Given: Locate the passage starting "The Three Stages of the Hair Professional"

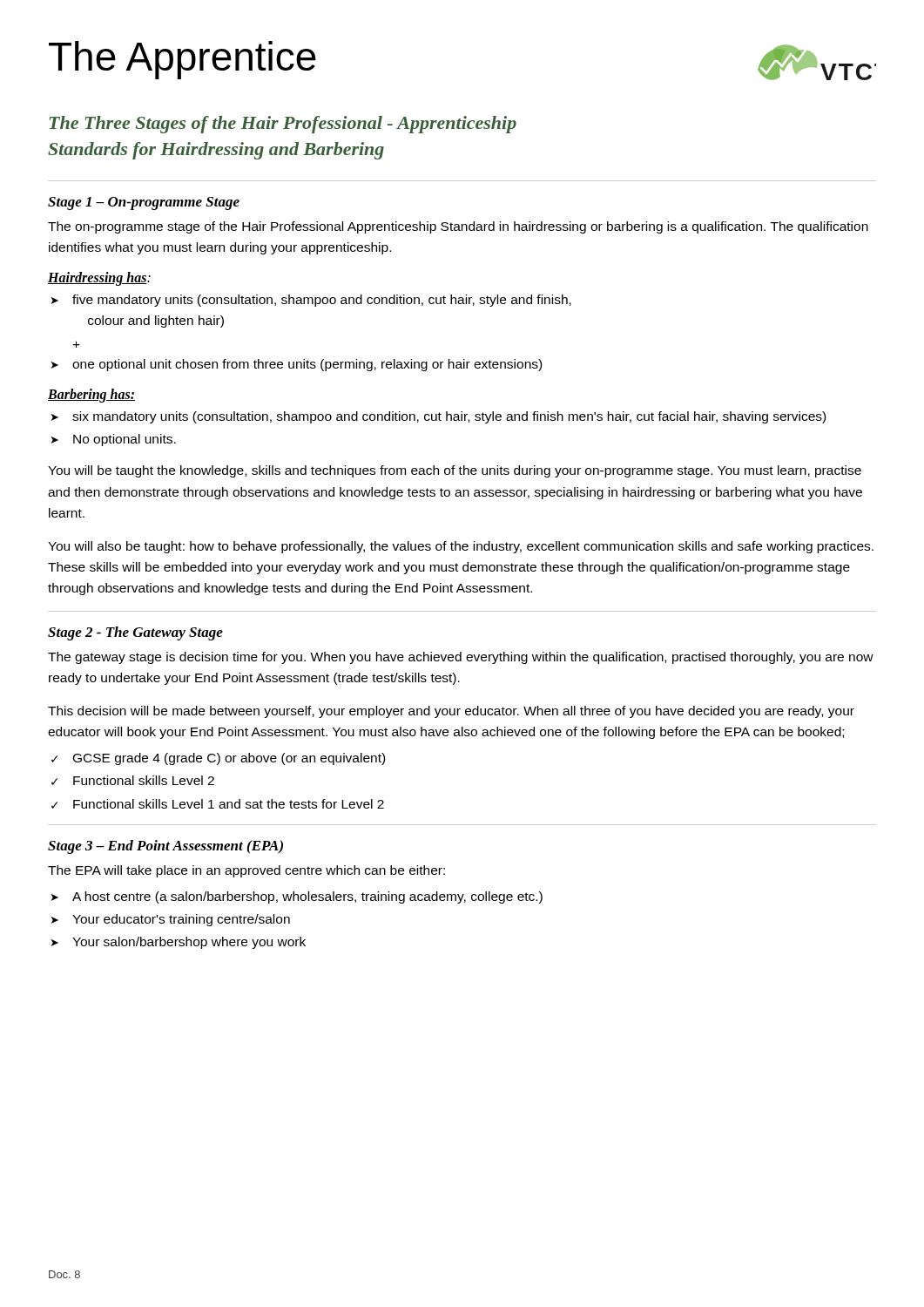Looking at the screenshot, I should click(462, 136).
